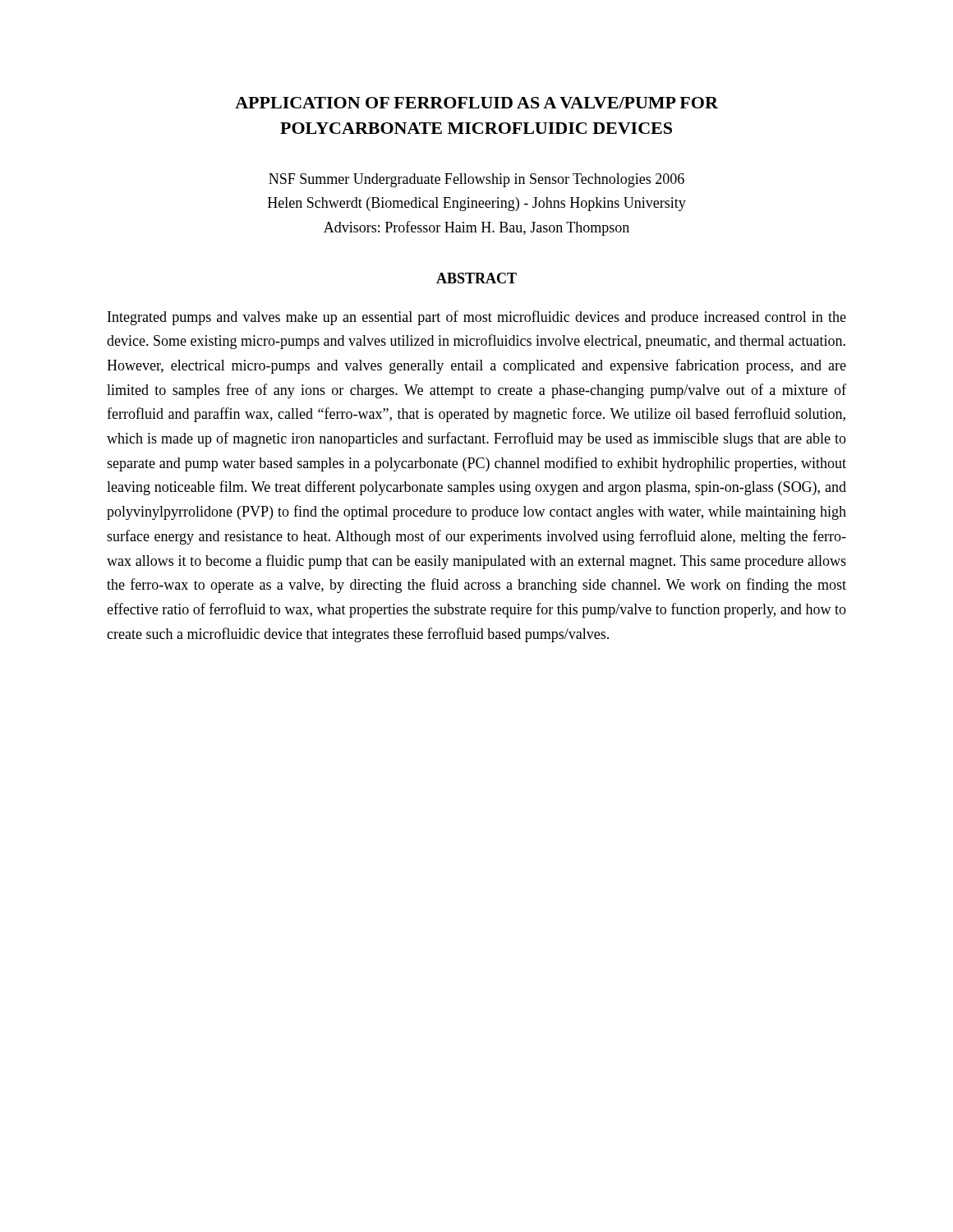Find the title on this page that starts "APPLICATION OF FERROFLUID AS A VALVE/PUMP"
This screenshot has width=953, height=1232.
pos(476,116)
